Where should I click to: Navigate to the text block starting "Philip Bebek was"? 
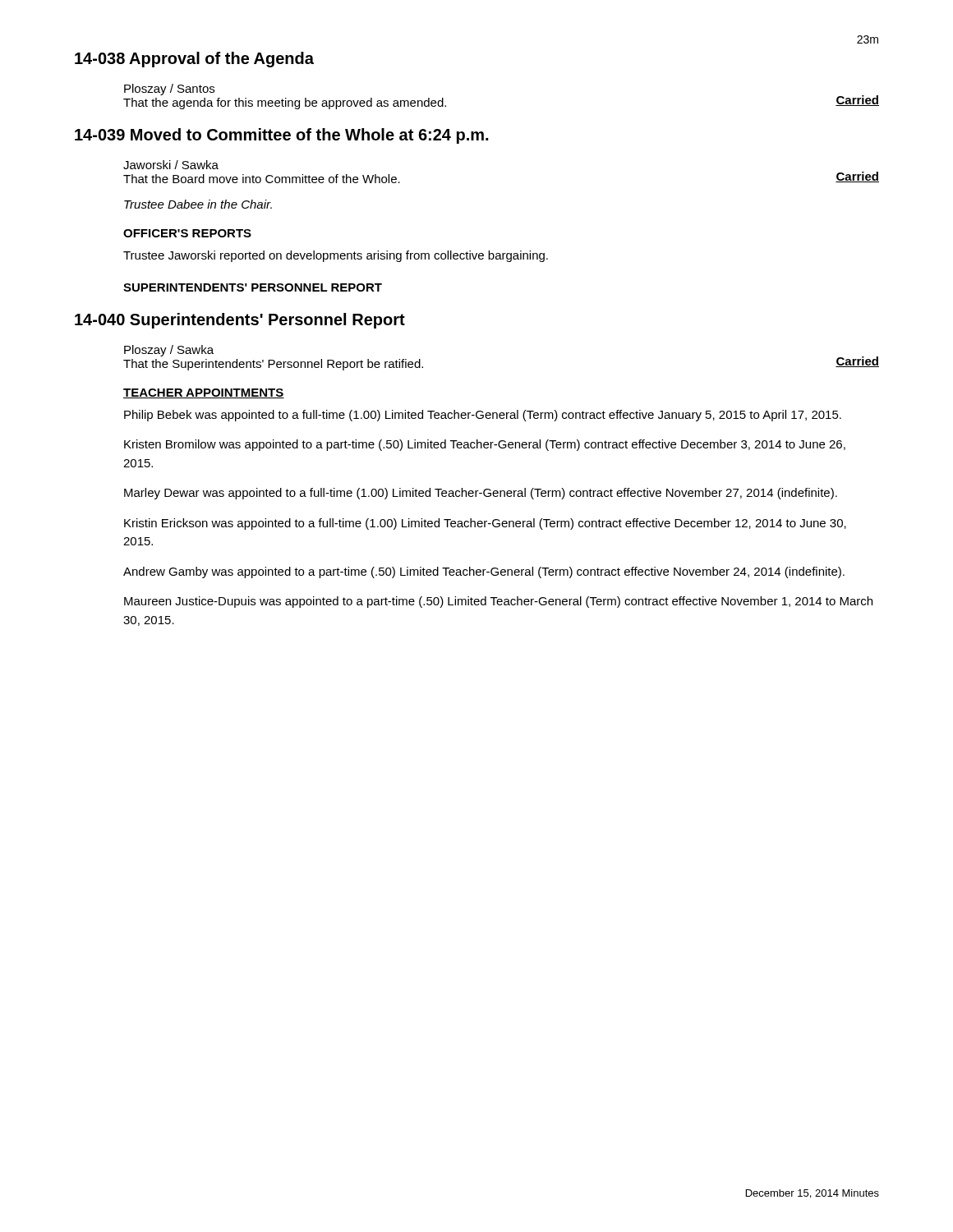[483, 414]
